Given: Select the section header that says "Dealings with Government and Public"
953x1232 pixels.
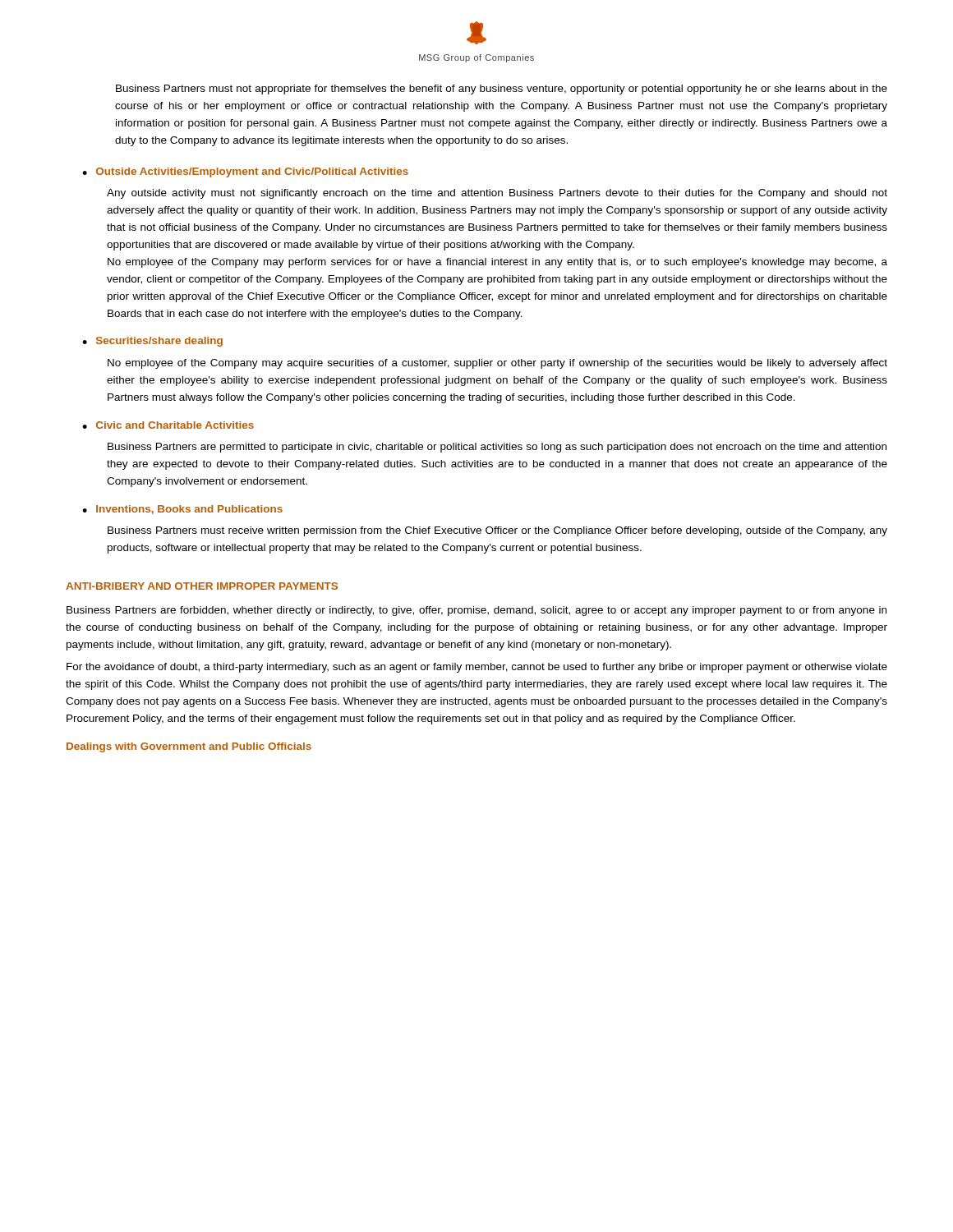Looking at the screenshot, I should [189, 747].
